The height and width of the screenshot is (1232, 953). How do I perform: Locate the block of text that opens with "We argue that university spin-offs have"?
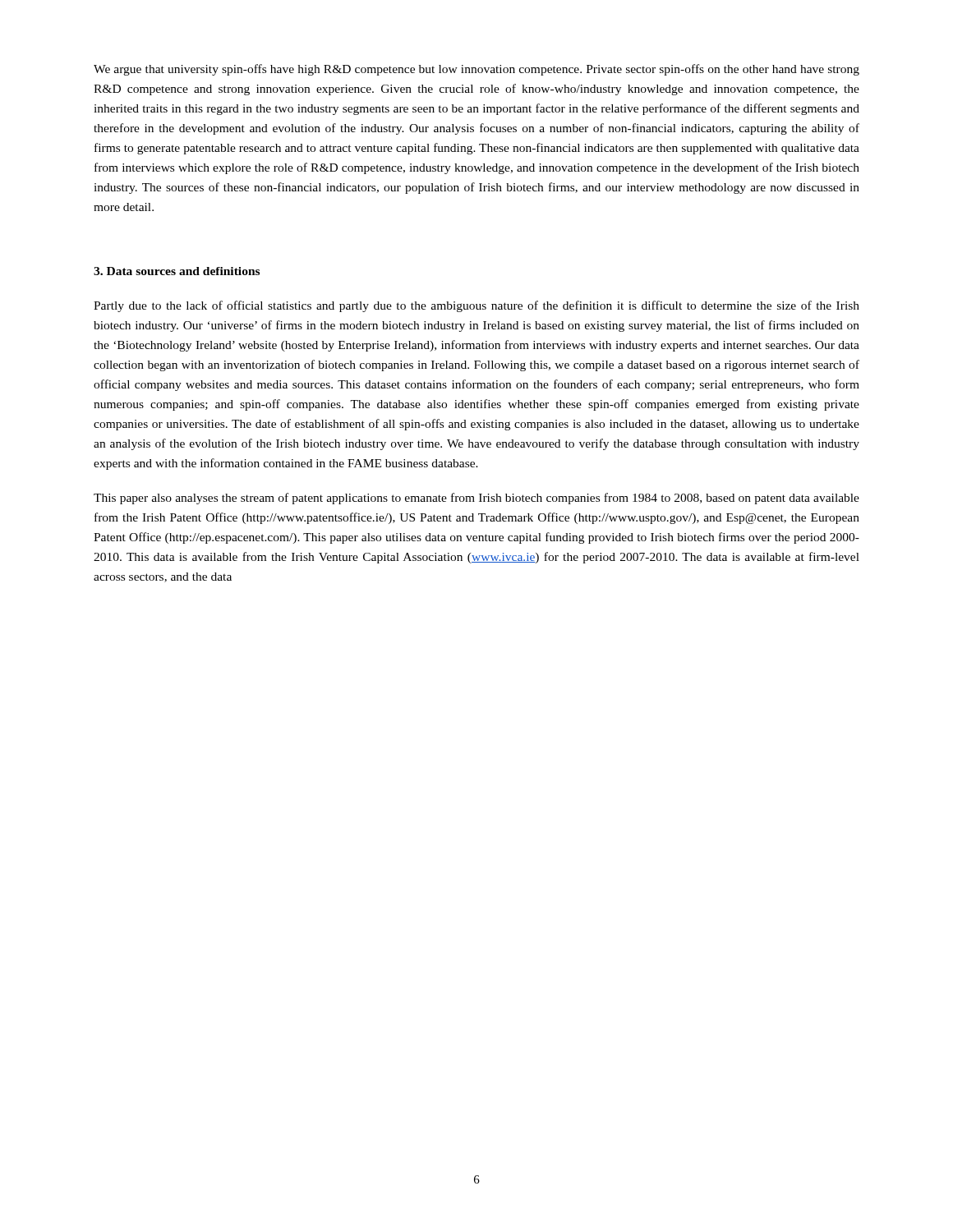476,138
